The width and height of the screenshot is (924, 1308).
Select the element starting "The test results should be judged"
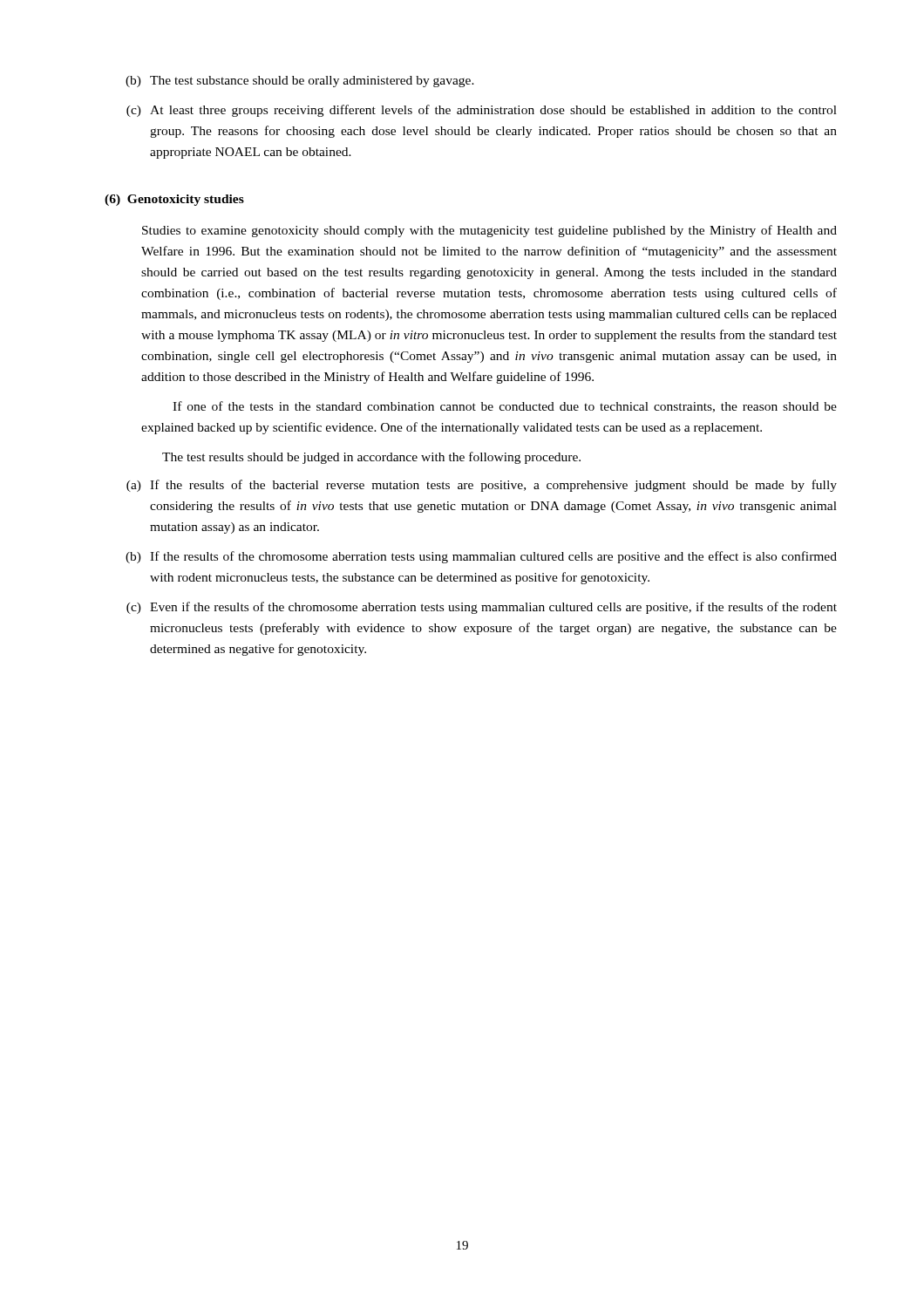point(372,457)
